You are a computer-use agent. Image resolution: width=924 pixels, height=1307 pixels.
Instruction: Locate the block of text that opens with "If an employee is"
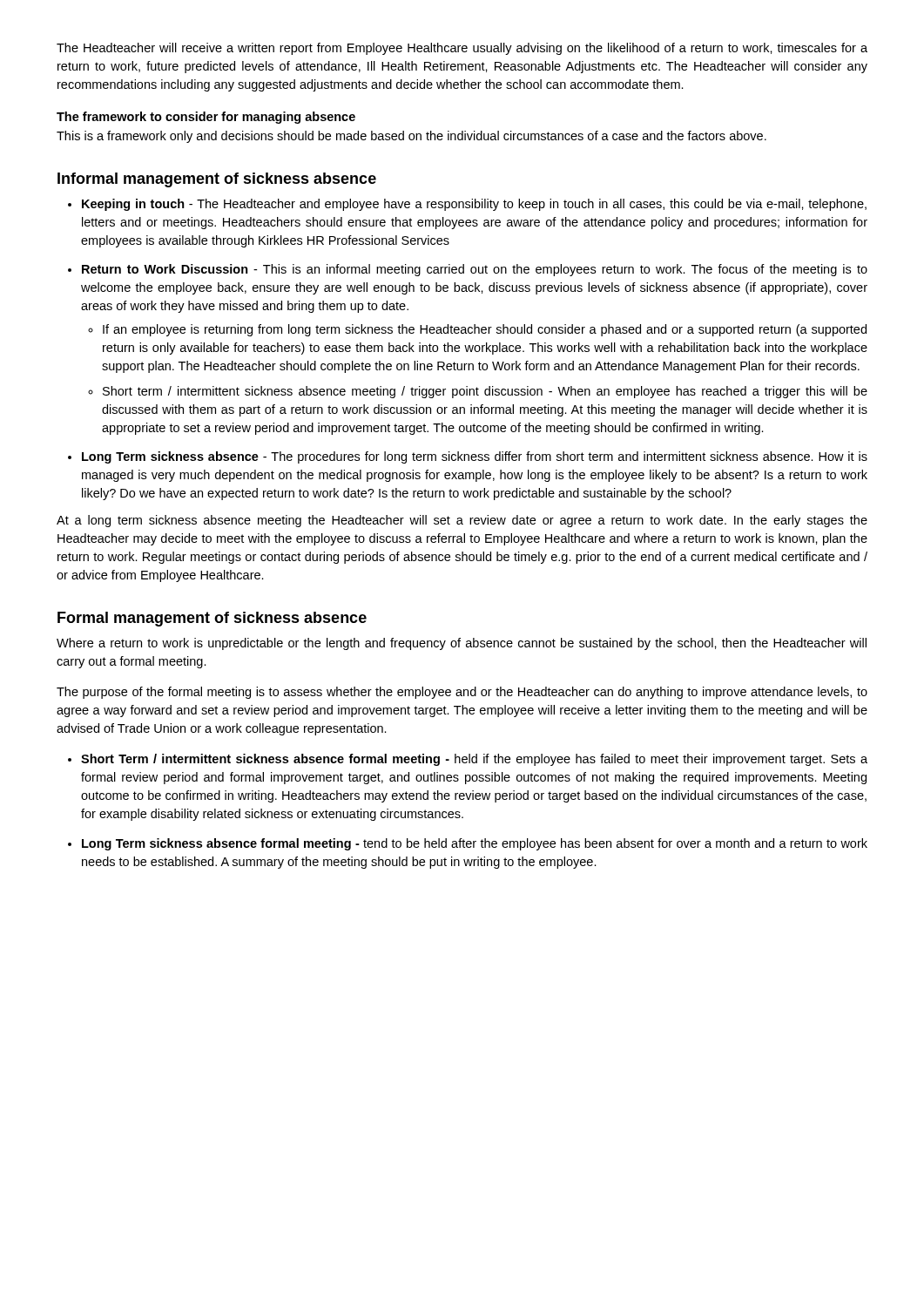click(485, 348)
